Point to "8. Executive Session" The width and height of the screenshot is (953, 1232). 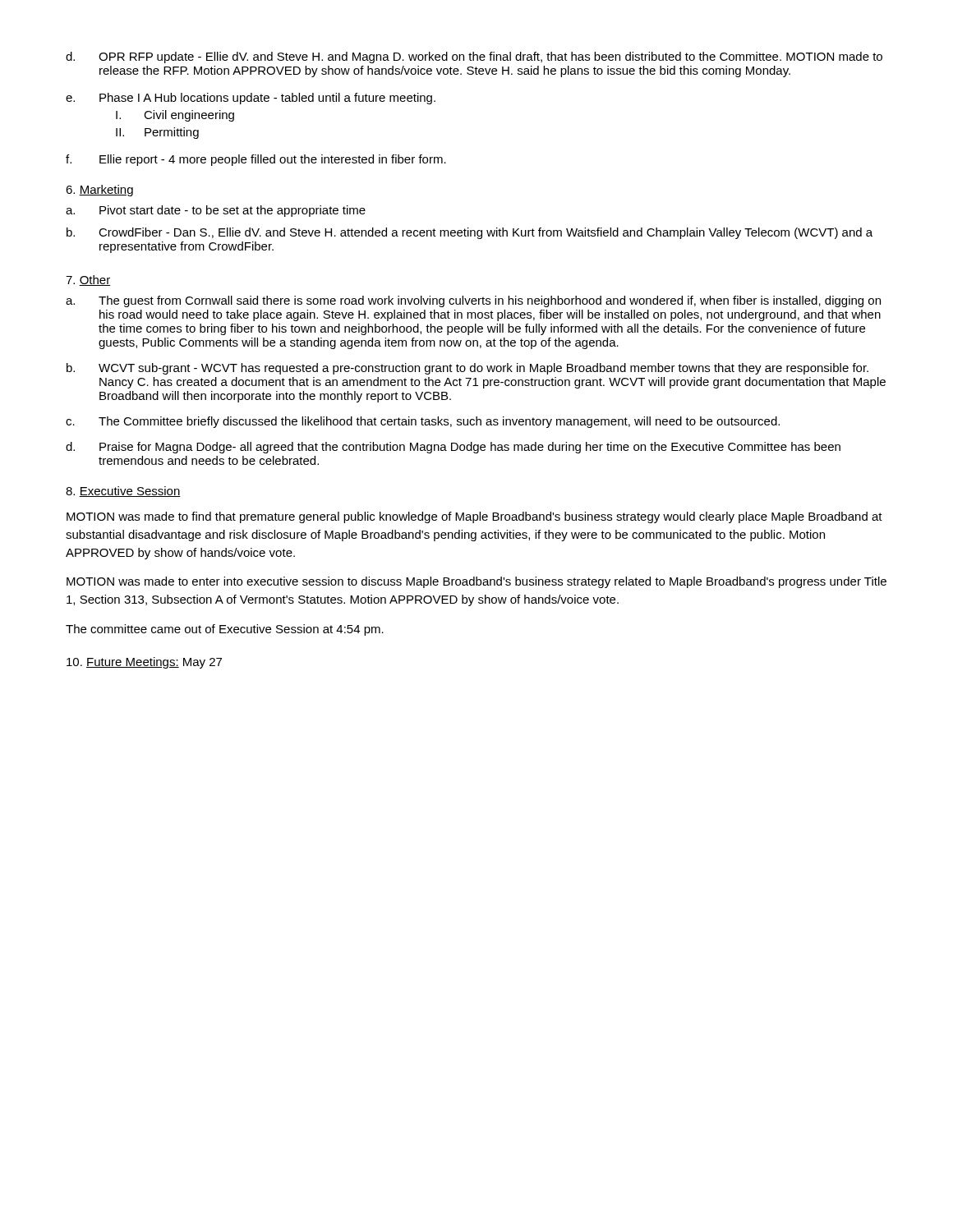click(123, 491)
